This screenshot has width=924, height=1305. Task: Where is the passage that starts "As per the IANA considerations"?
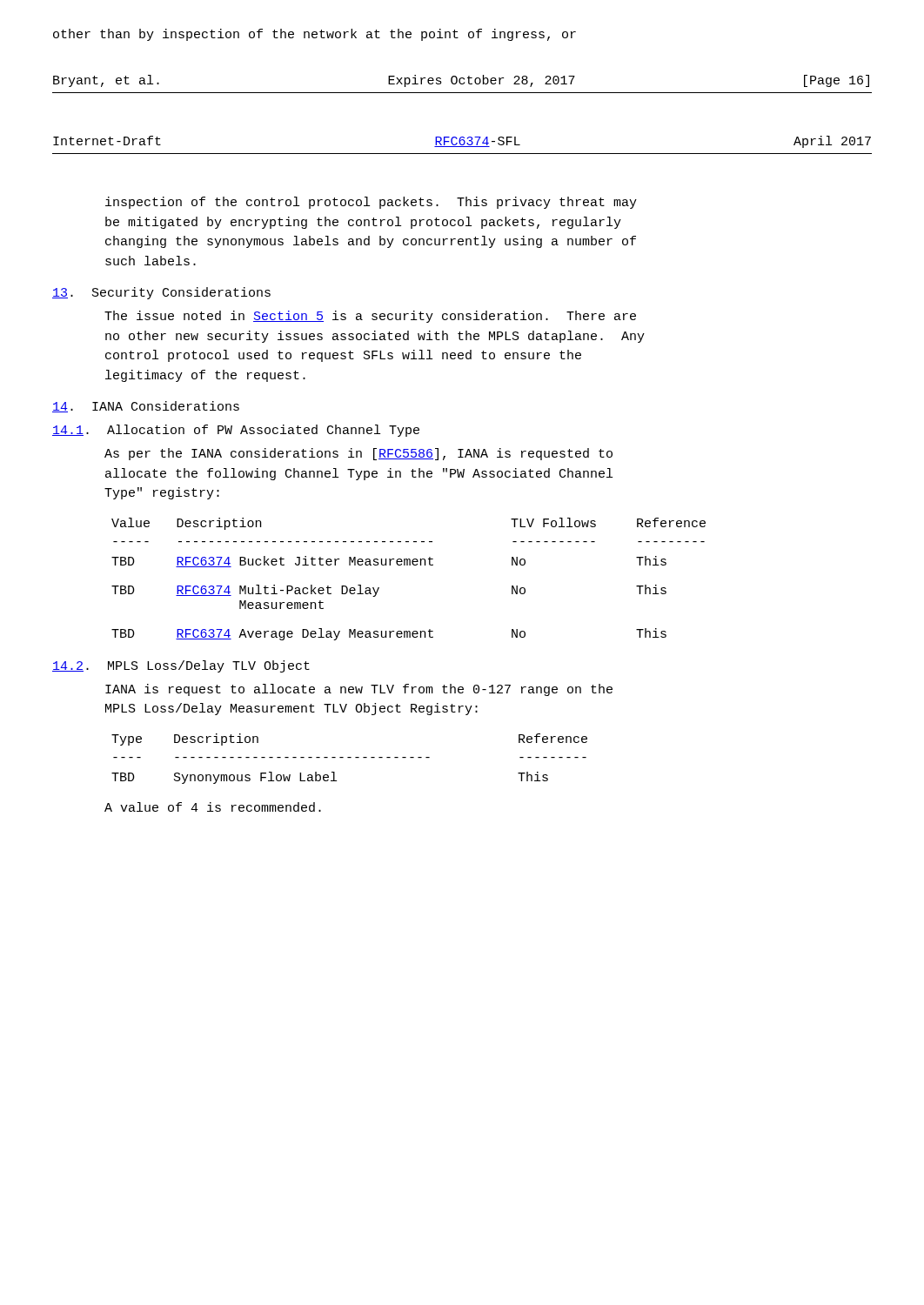(359, 474)
